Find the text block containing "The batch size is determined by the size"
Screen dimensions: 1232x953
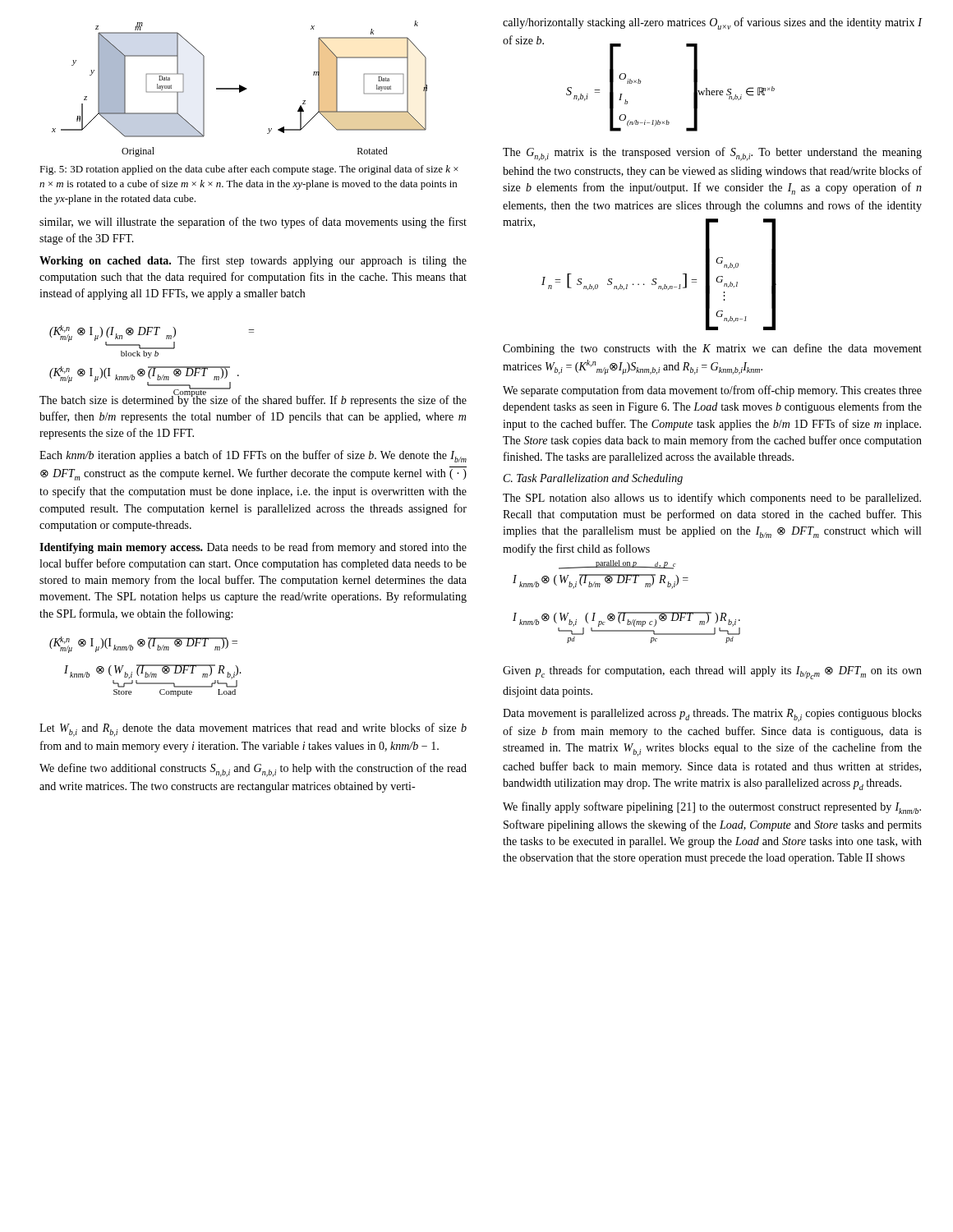pos(253,417)
